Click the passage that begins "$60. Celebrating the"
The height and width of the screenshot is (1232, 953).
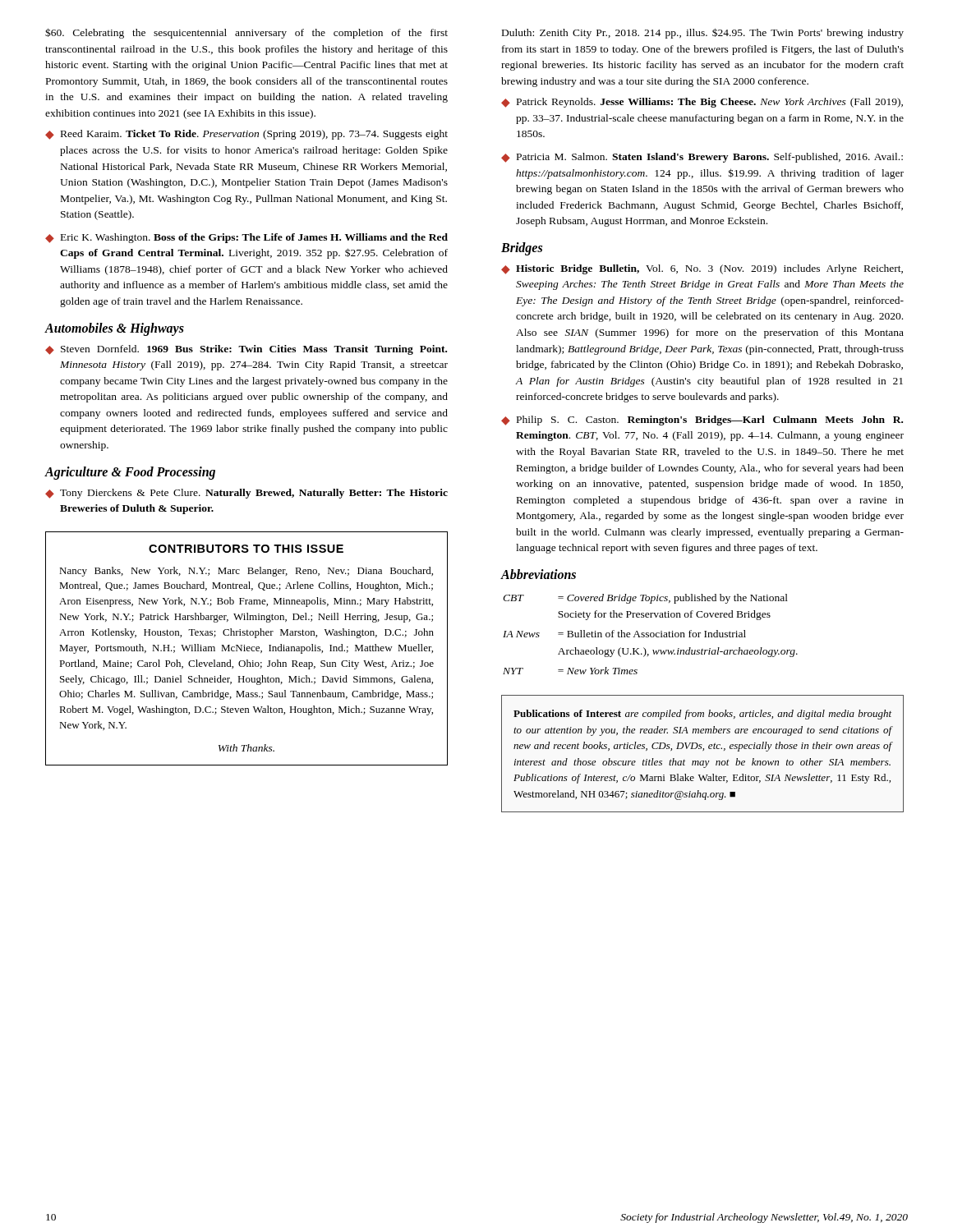pos(246,73)
